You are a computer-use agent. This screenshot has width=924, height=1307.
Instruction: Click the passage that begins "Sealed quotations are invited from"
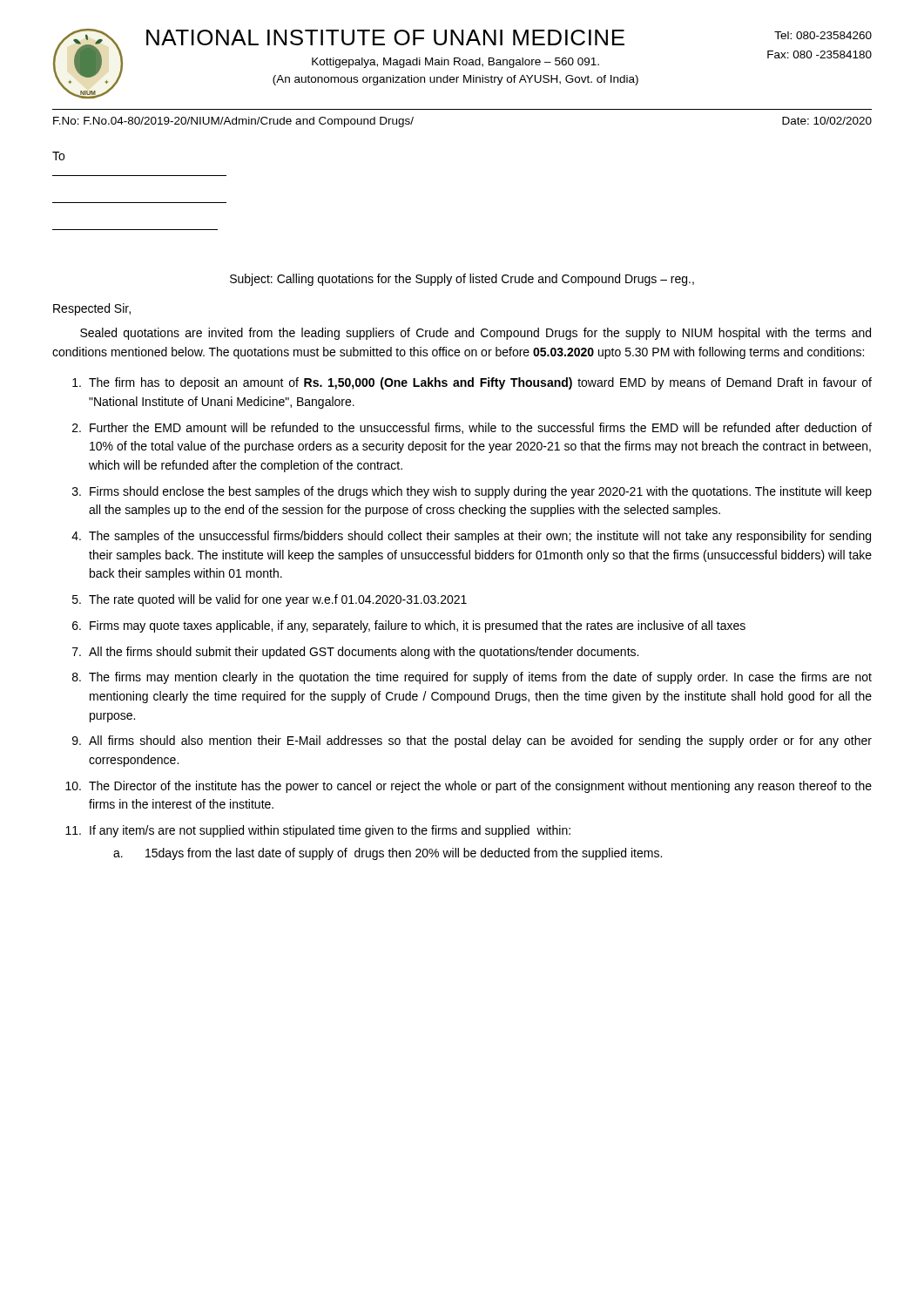point(462,342)
